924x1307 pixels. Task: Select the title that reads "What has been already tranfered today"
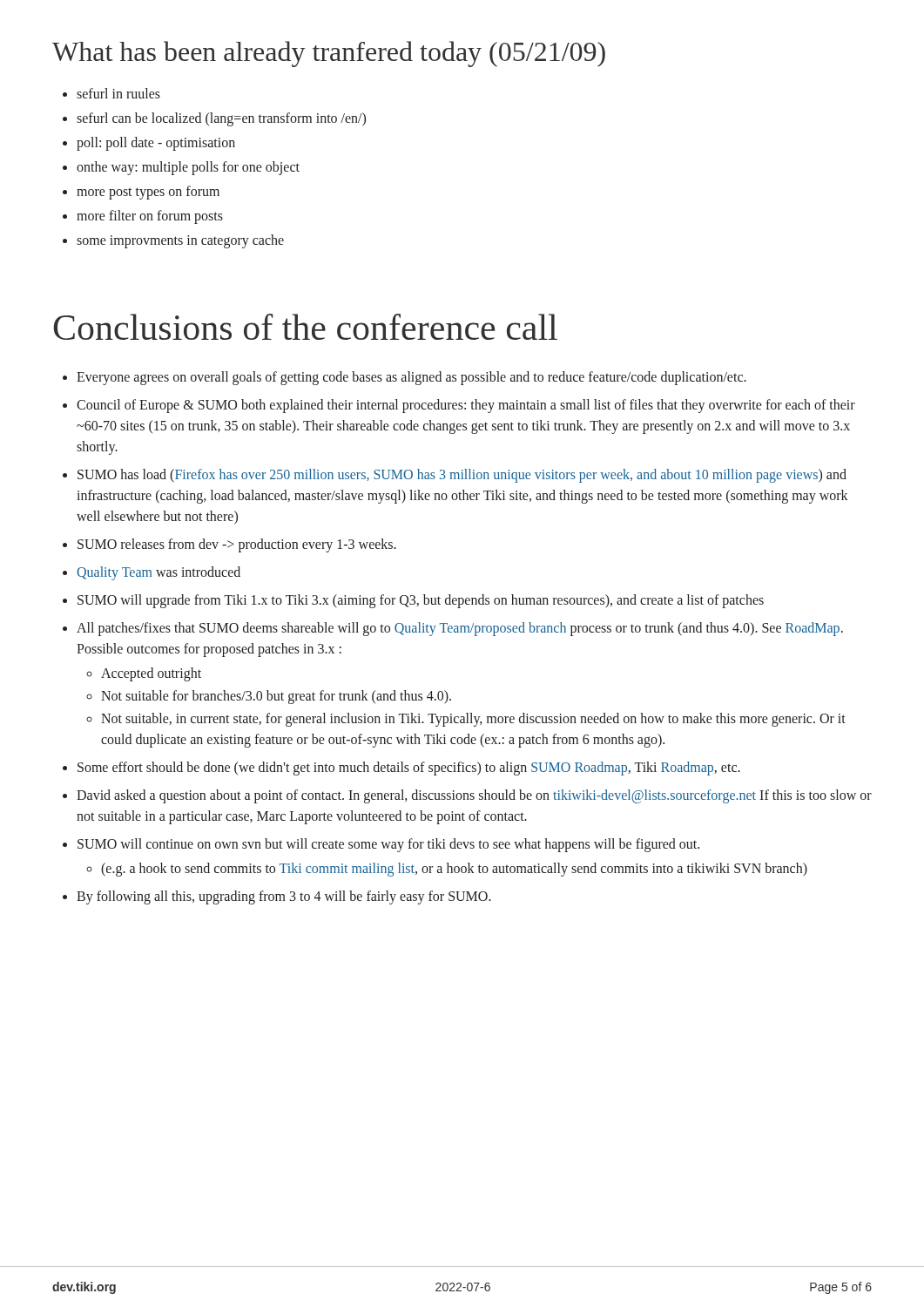pyautogui.click(x=462, y=52)
